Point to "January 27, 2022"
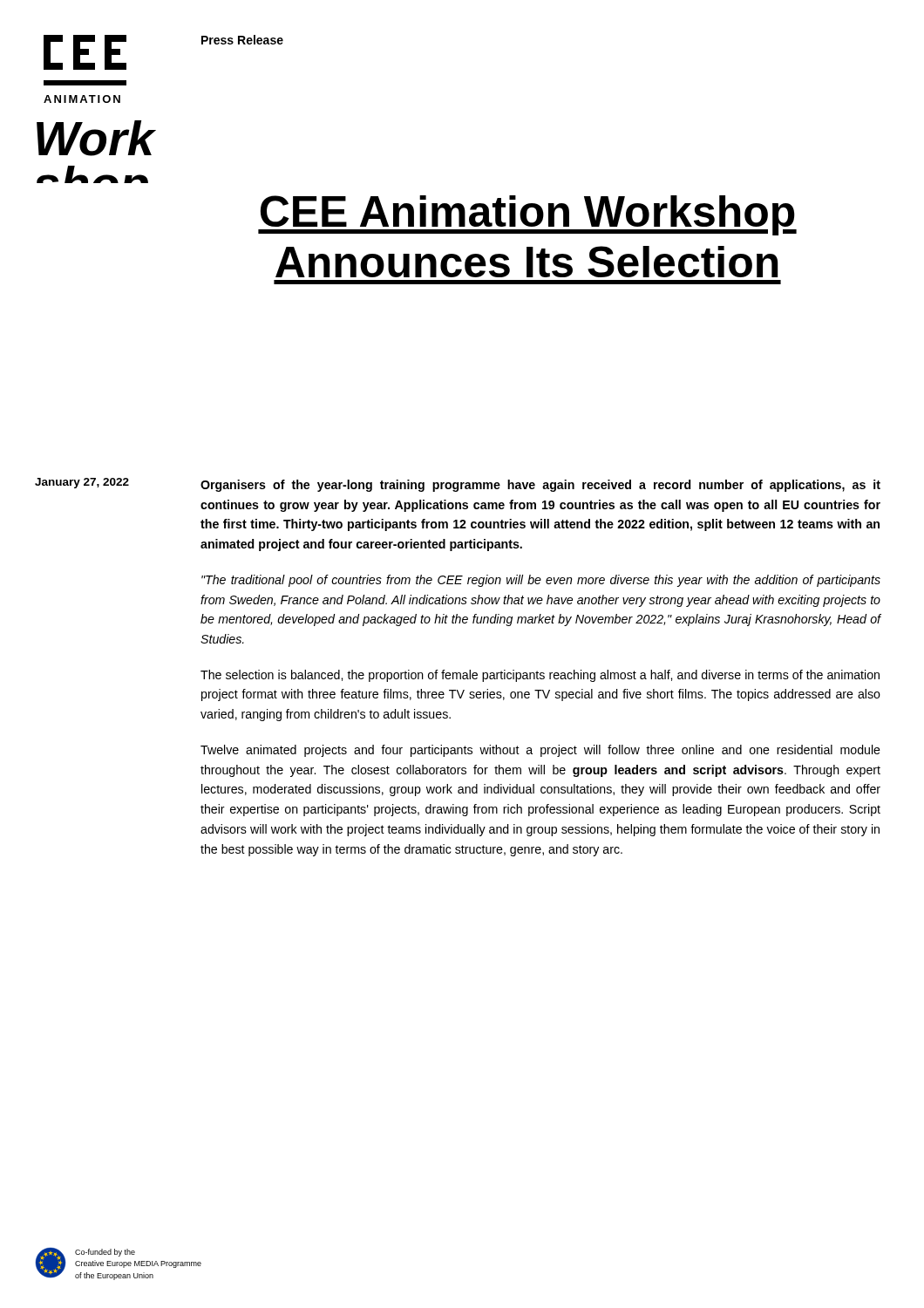 (82, 482)
